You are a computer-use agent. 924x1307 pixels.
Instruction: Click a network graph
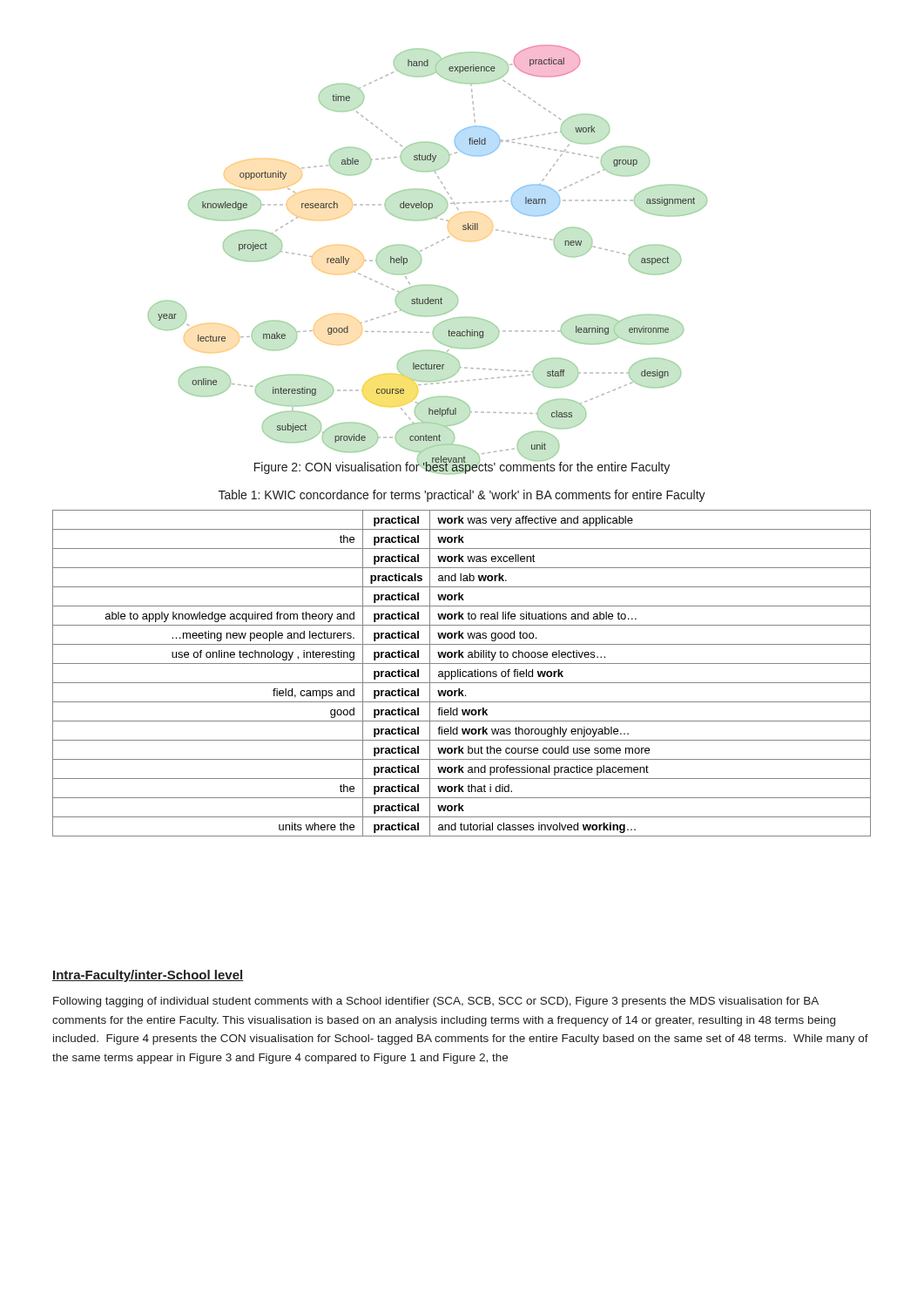click(462, 240)
